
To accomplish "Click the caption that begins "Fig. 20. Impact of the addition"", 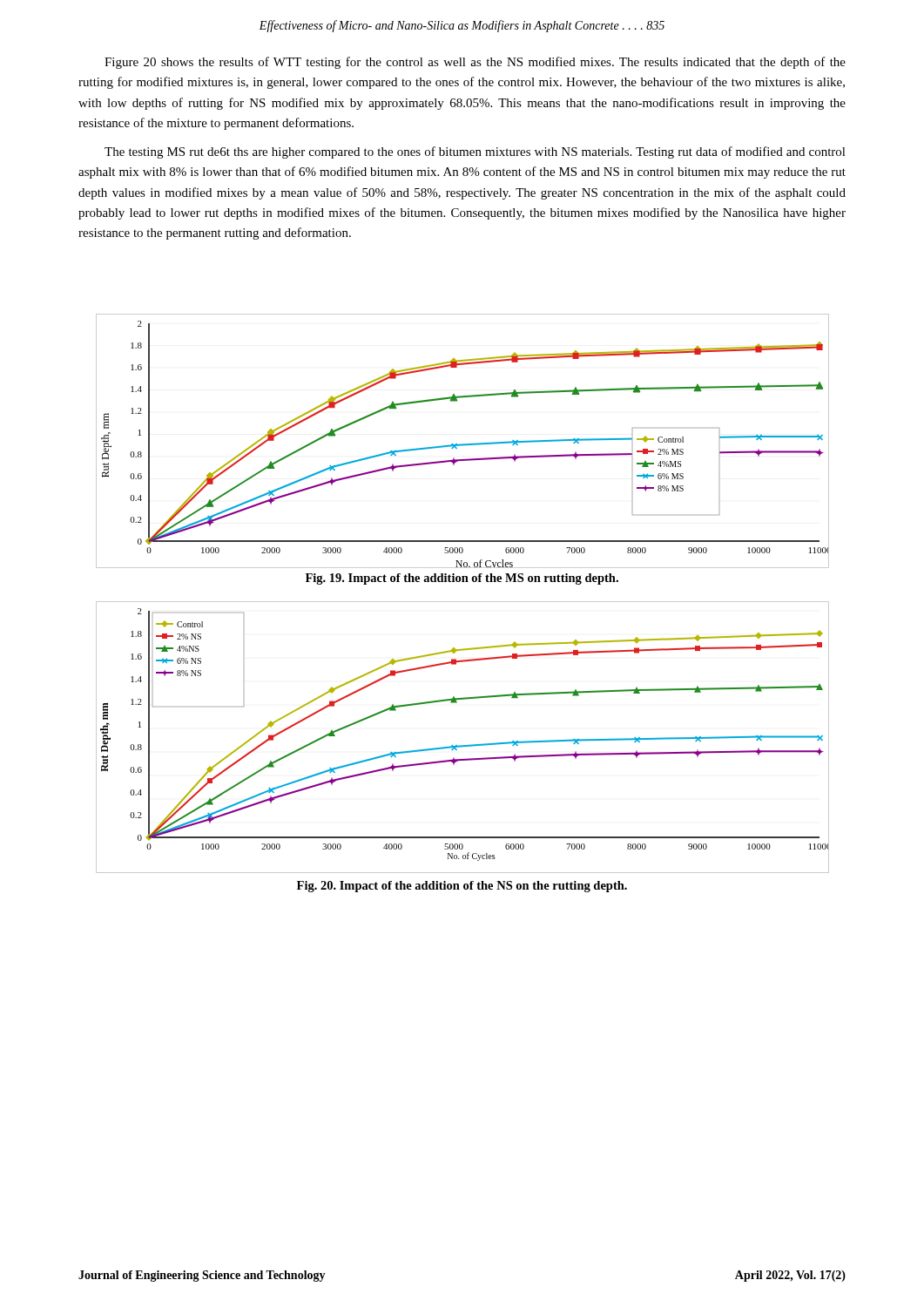I will tap(462, 885).
